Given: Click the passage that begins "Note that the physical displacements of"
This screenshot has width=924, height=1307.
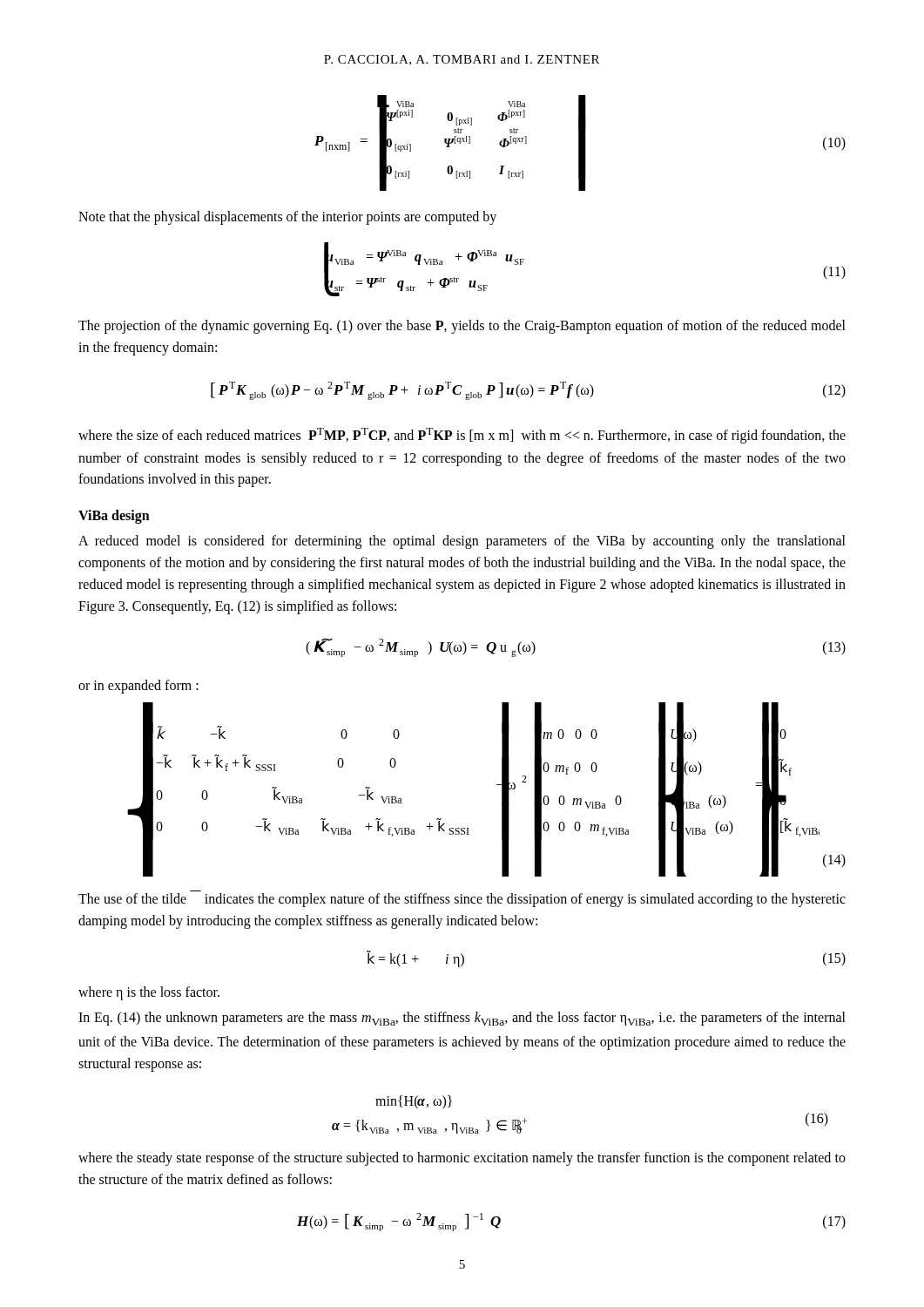Looking at the screenshot, I should [288, 217].
